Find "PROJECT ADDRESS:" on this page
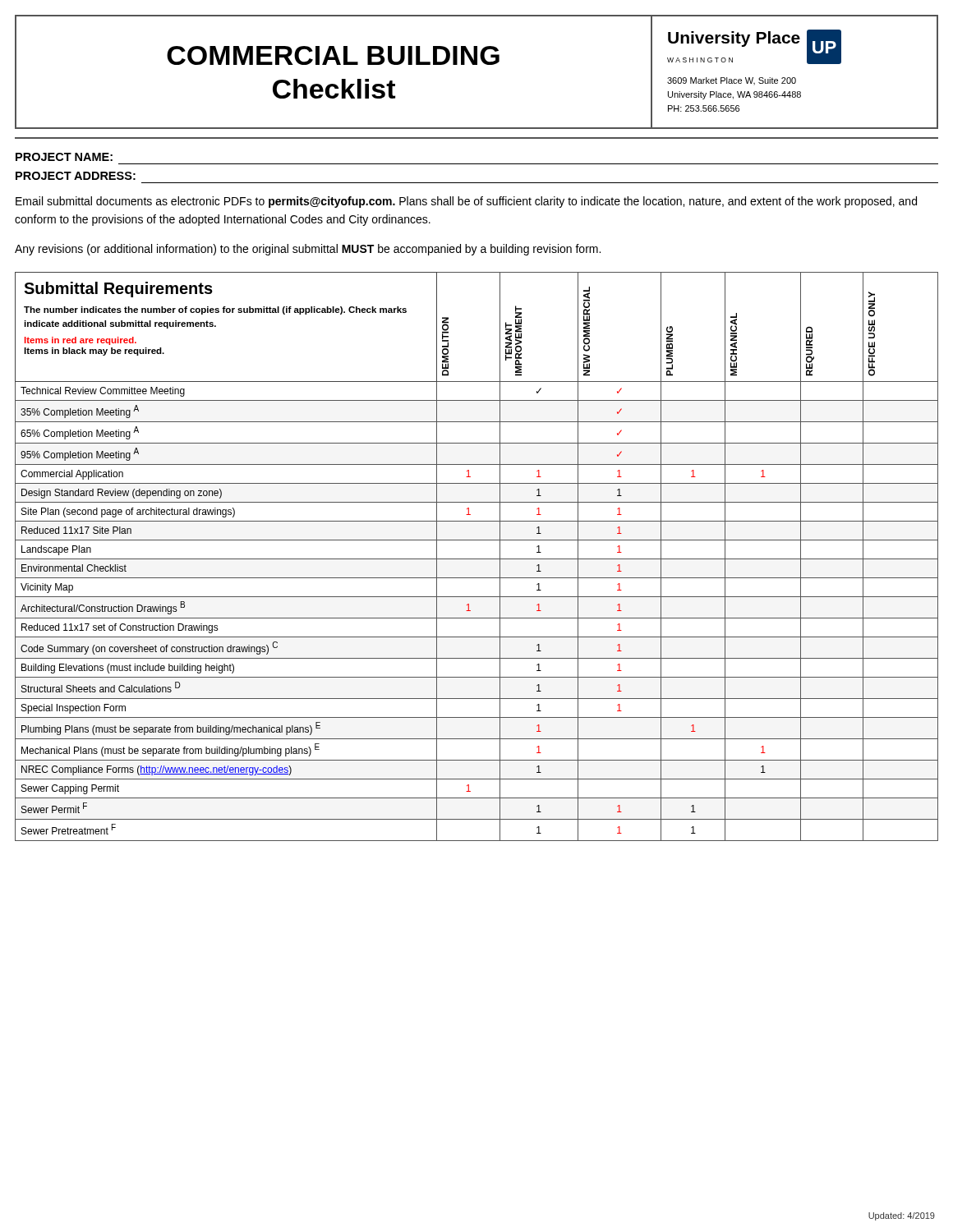This screenshot has height=1232, width=953. pos(476,176)
